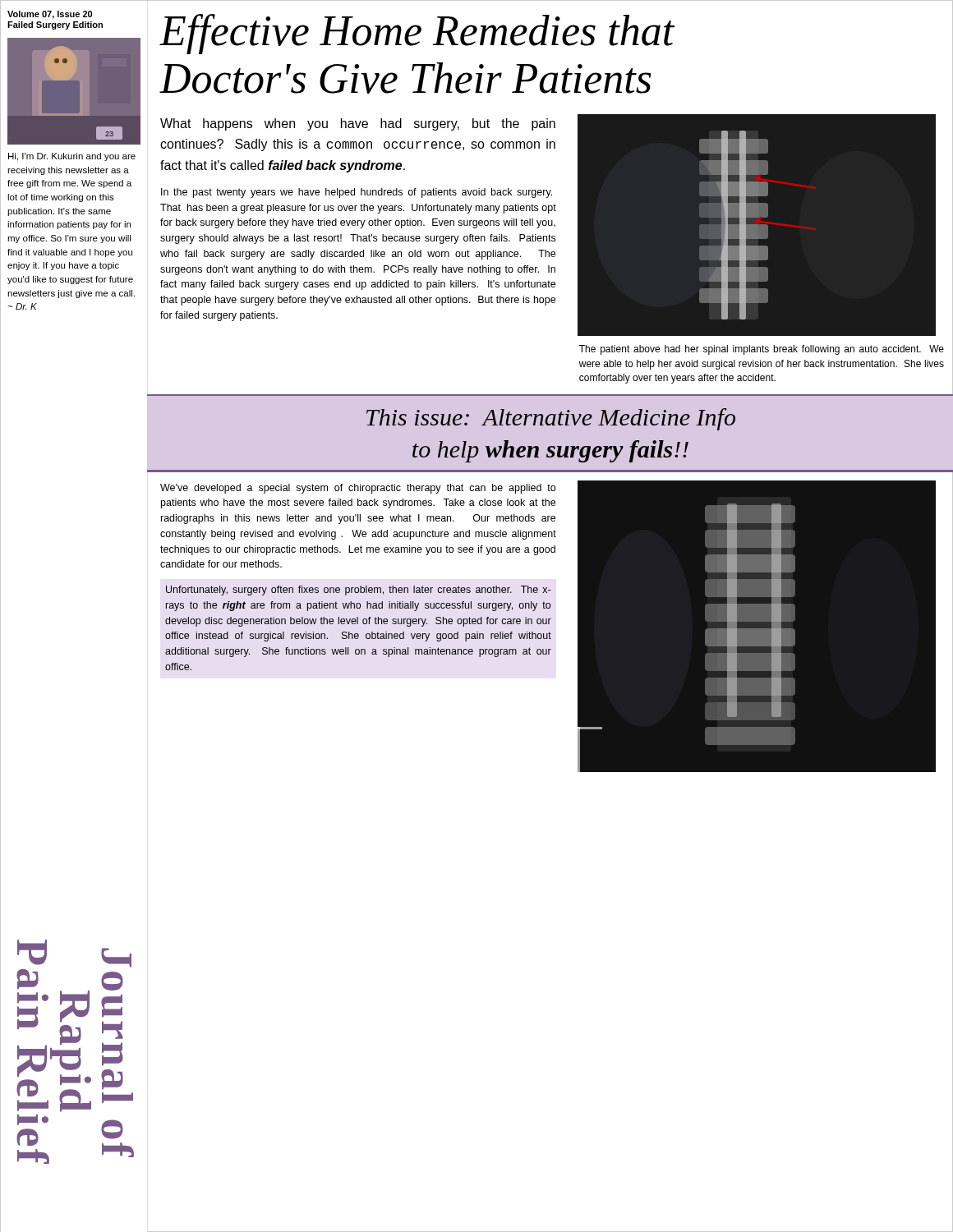
Task: Locate the title
Action: (x=550, y=55)
